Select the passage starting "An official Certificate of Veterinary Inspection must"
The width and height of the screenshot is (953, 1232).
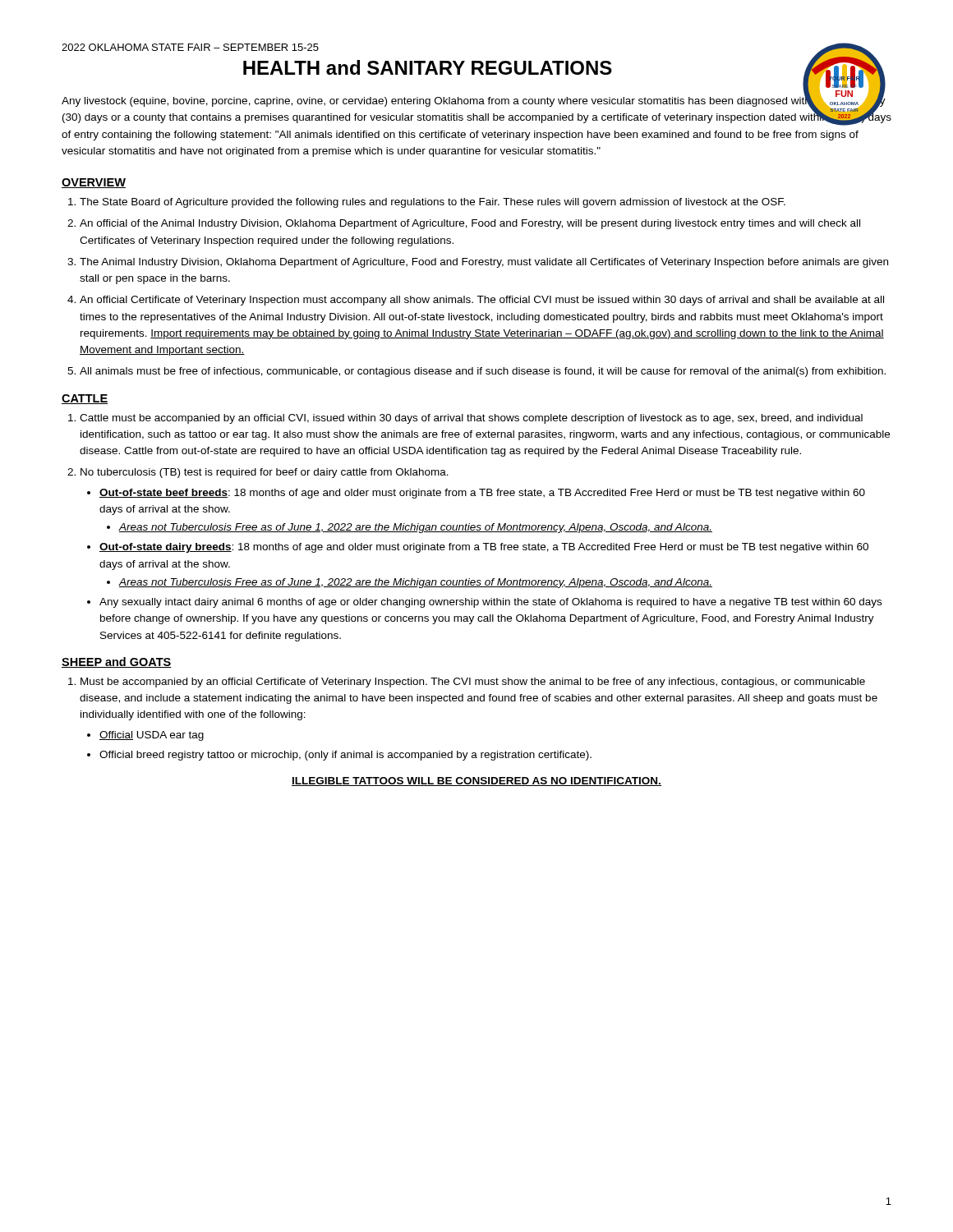(x=482, y=325)
